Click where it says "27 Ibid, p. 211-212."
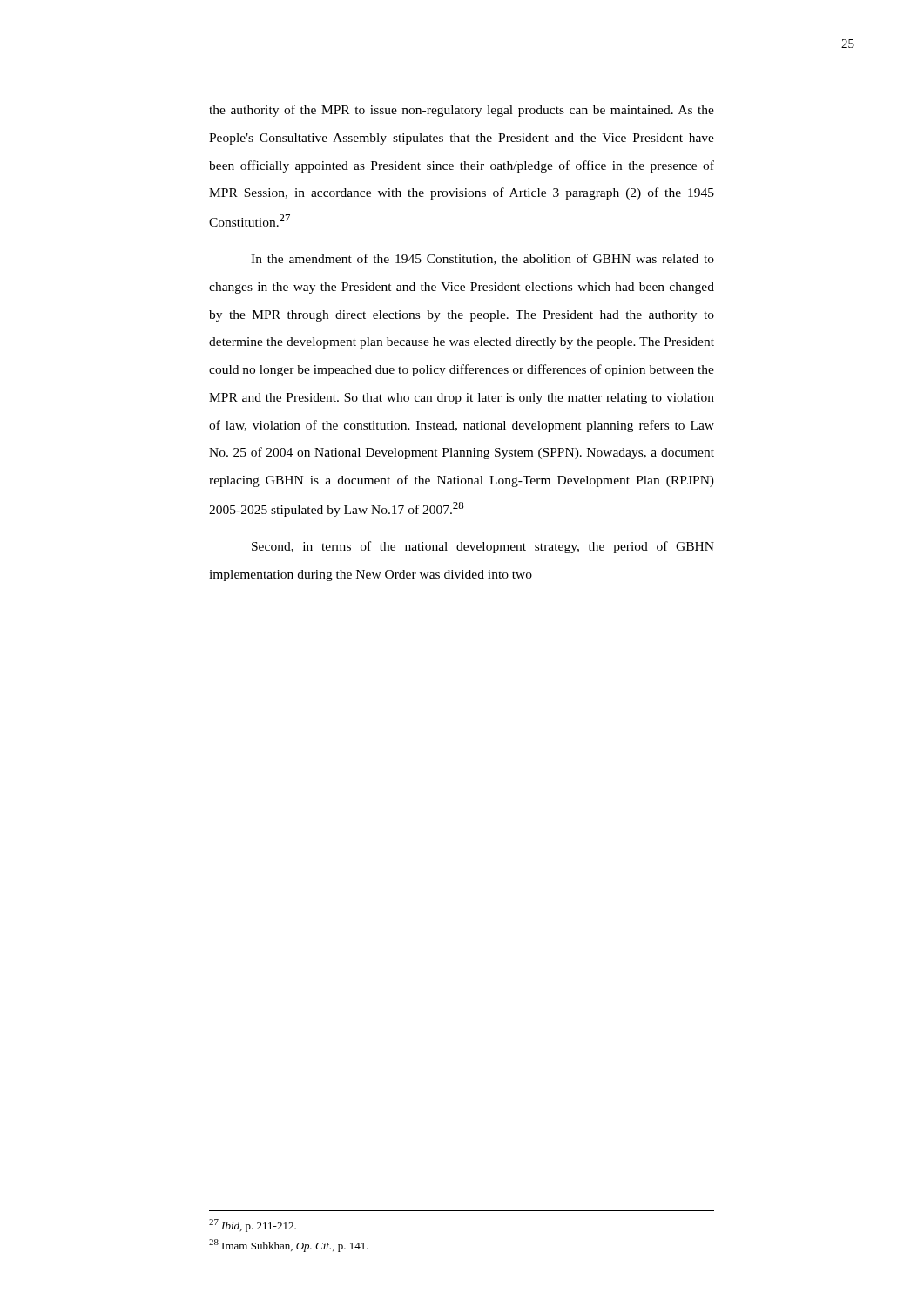Viewport: 924px width, 1307px height. (x=253, y=1225)
